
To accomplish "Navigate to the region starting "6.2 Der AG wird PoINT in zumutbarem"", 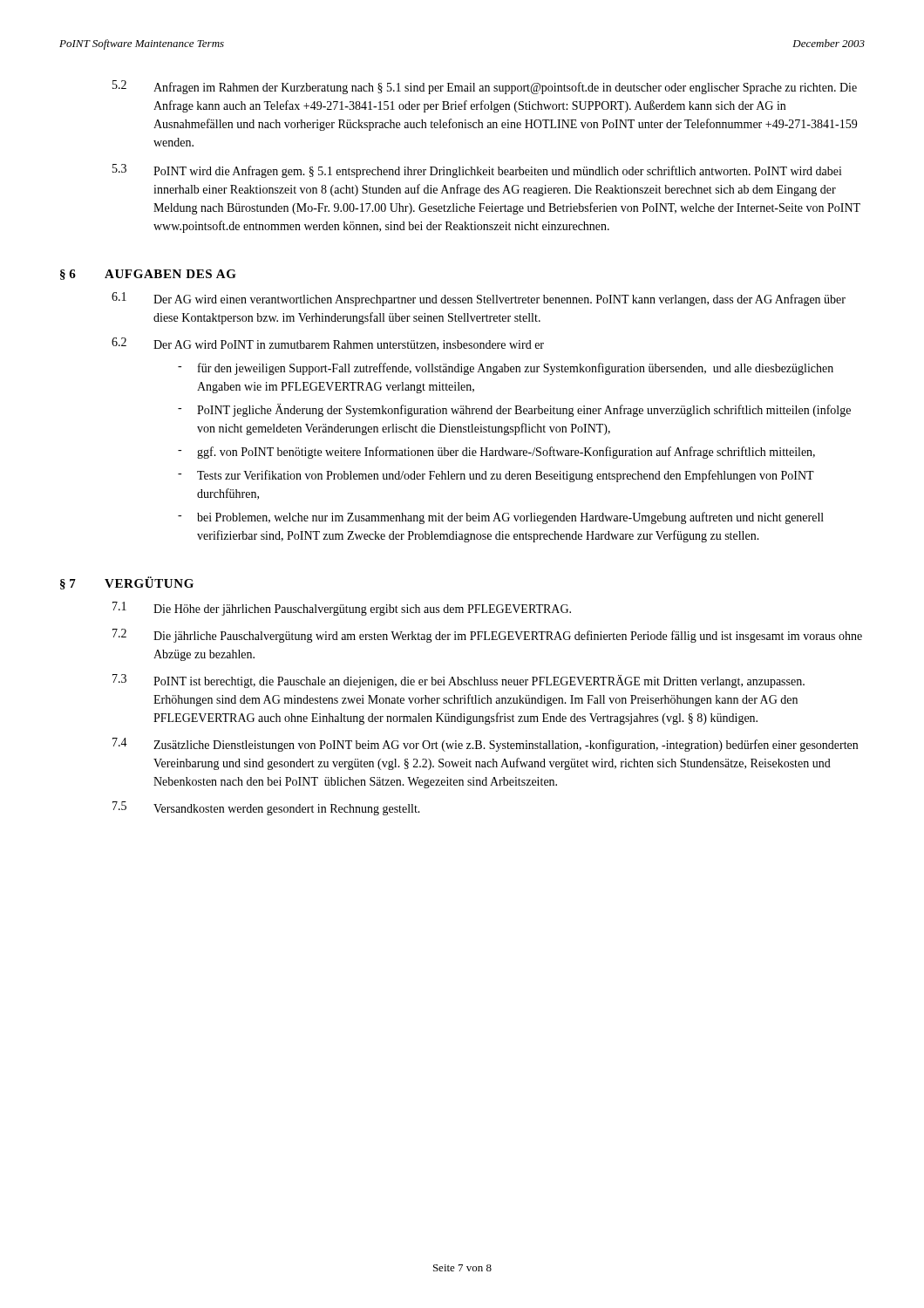I will (488, 345).
